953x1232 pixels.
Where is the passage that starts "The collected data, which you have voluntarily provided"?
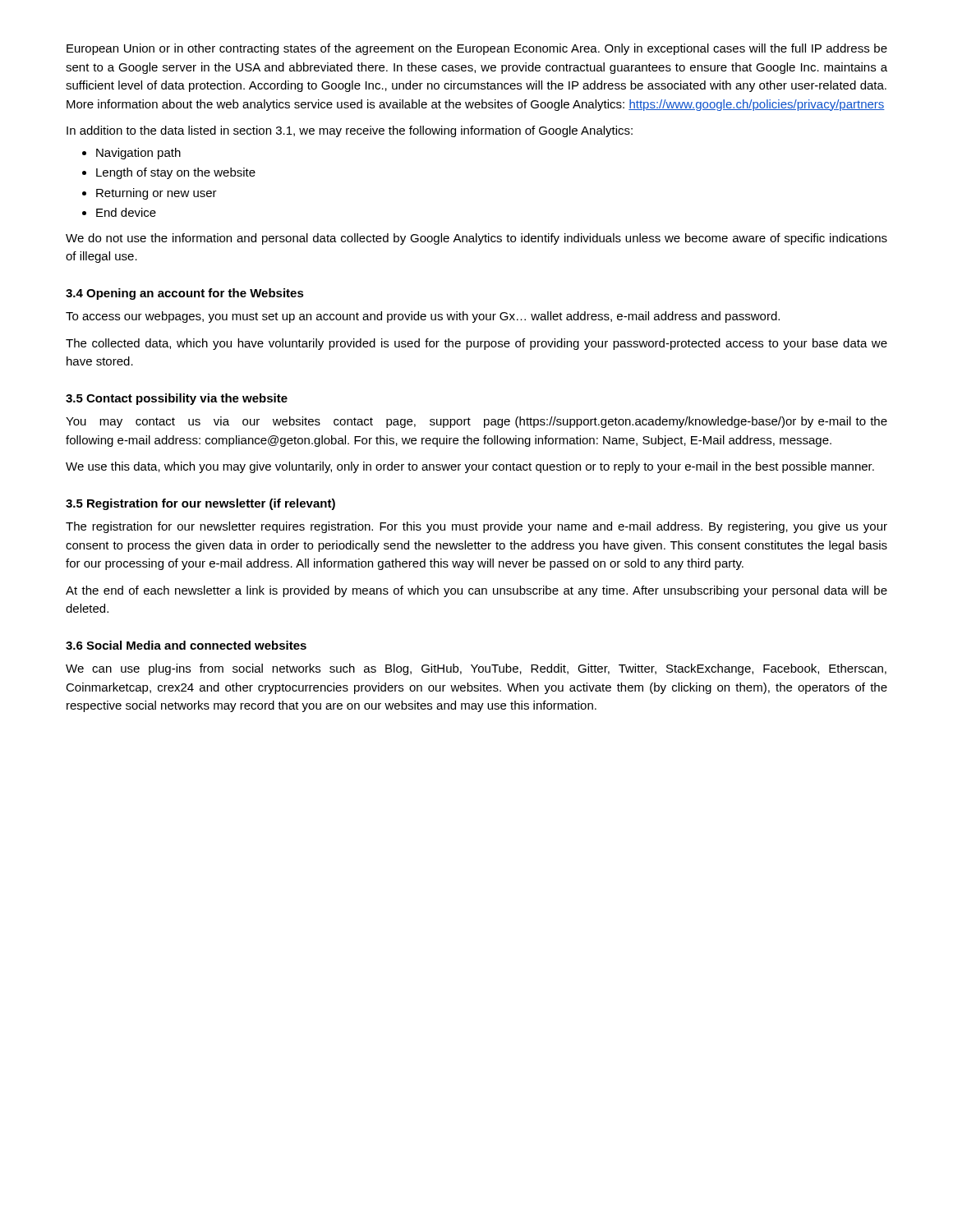click(476, 352)
